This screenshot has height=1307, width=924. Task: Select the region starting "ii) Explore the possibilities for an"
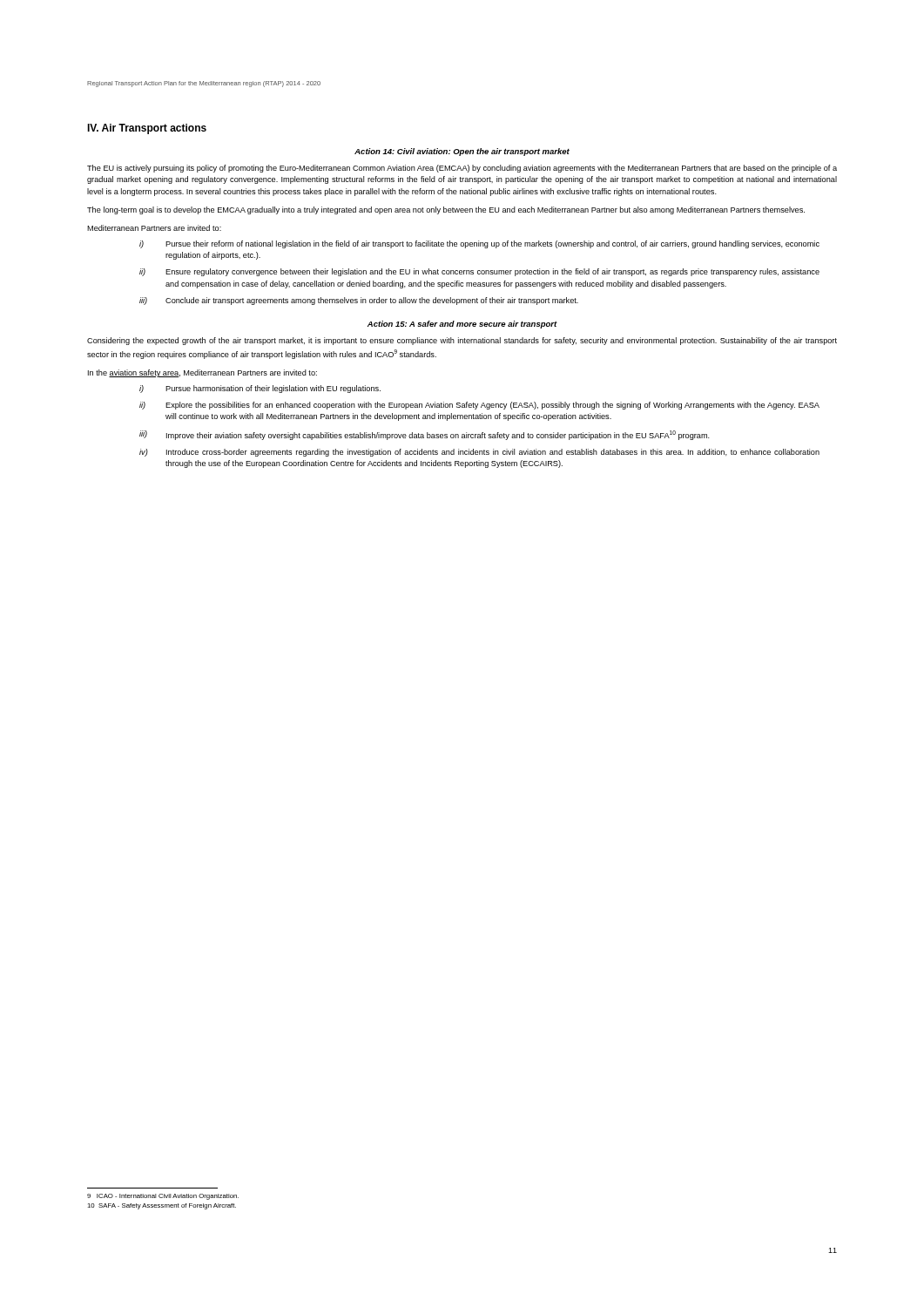point(479,411)
